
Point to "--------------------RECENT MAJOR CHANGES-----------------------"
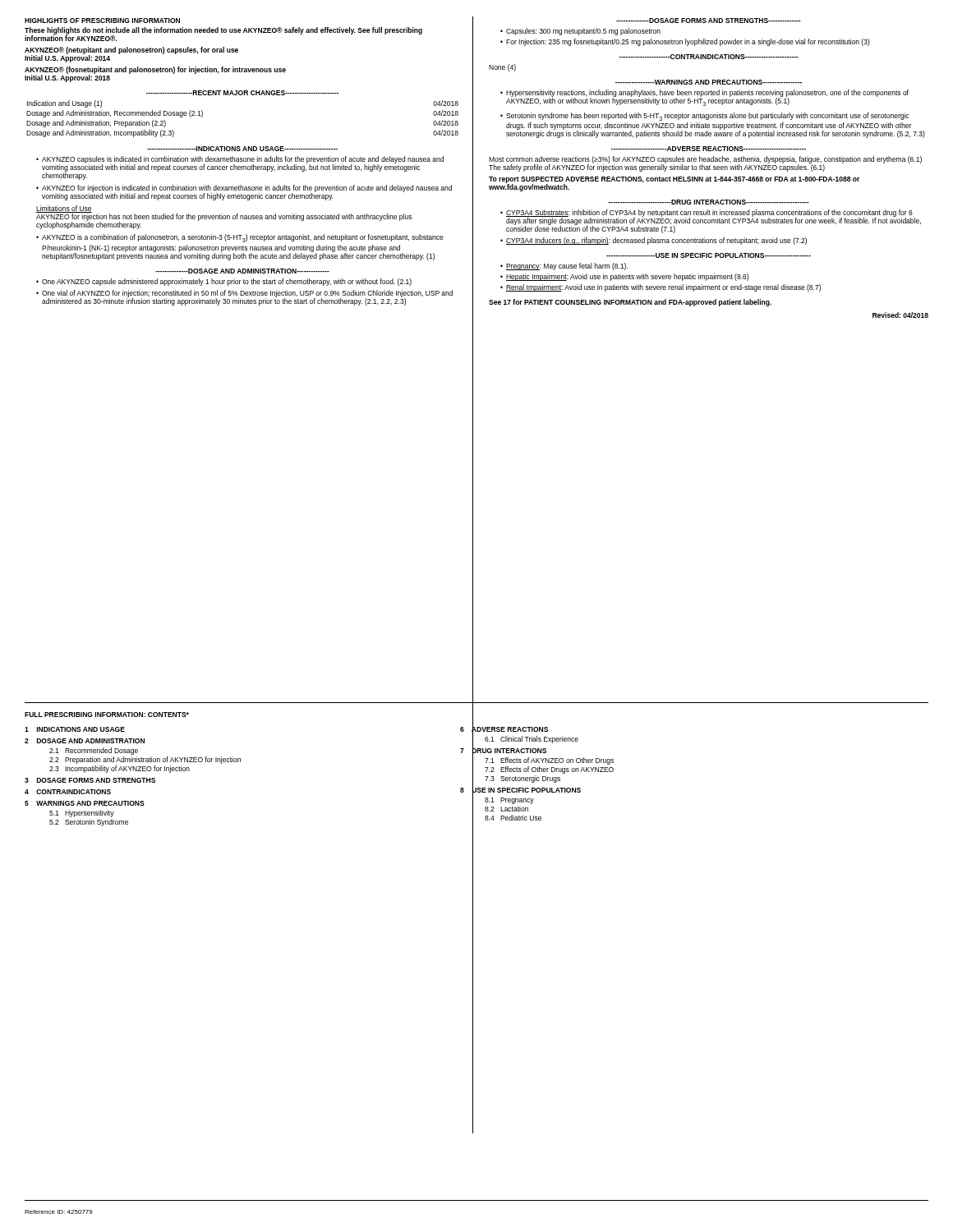click(x=242, y=93)
